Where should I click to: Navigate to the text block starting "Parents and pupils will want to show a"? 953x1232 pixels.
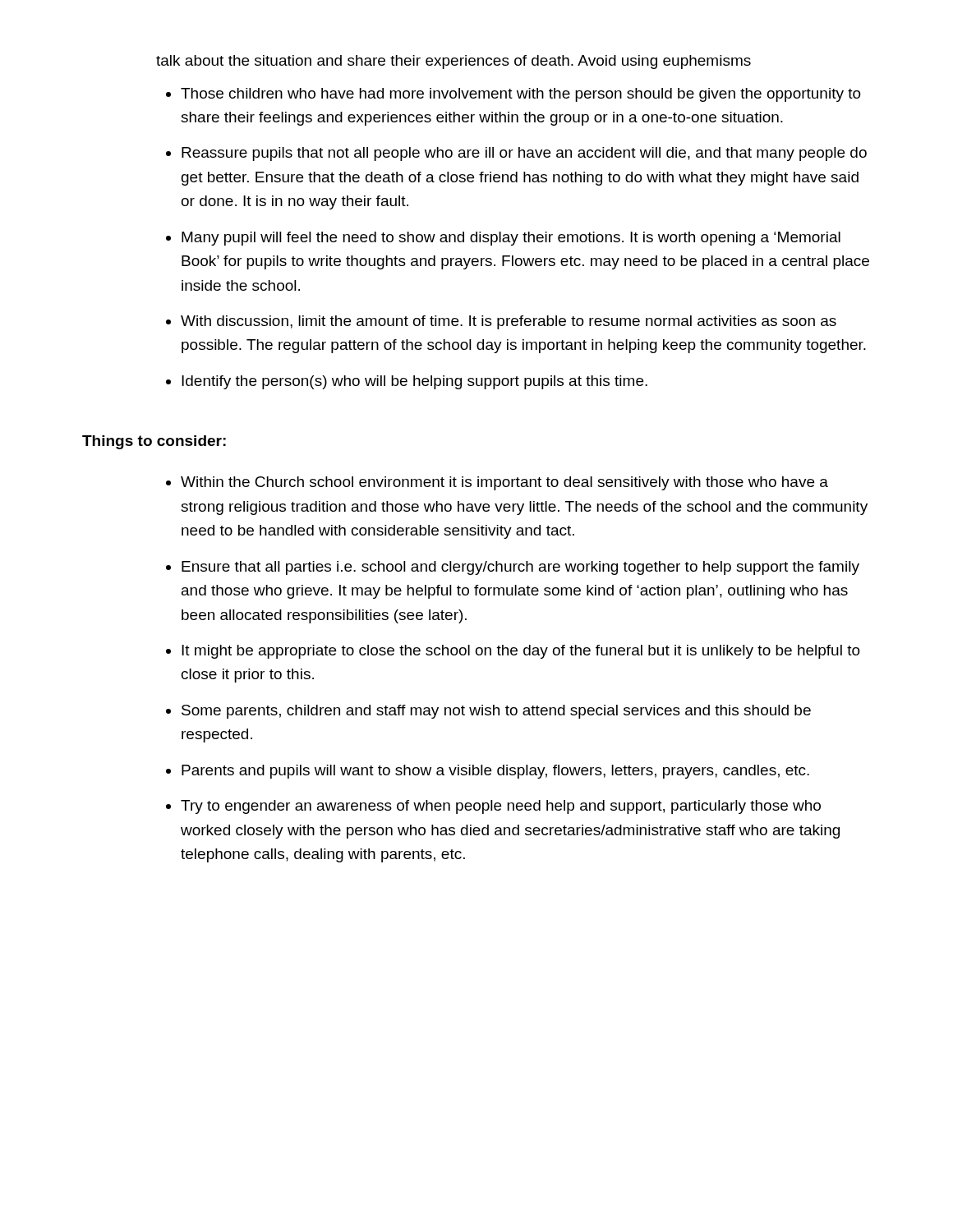(x=526, y=770)
